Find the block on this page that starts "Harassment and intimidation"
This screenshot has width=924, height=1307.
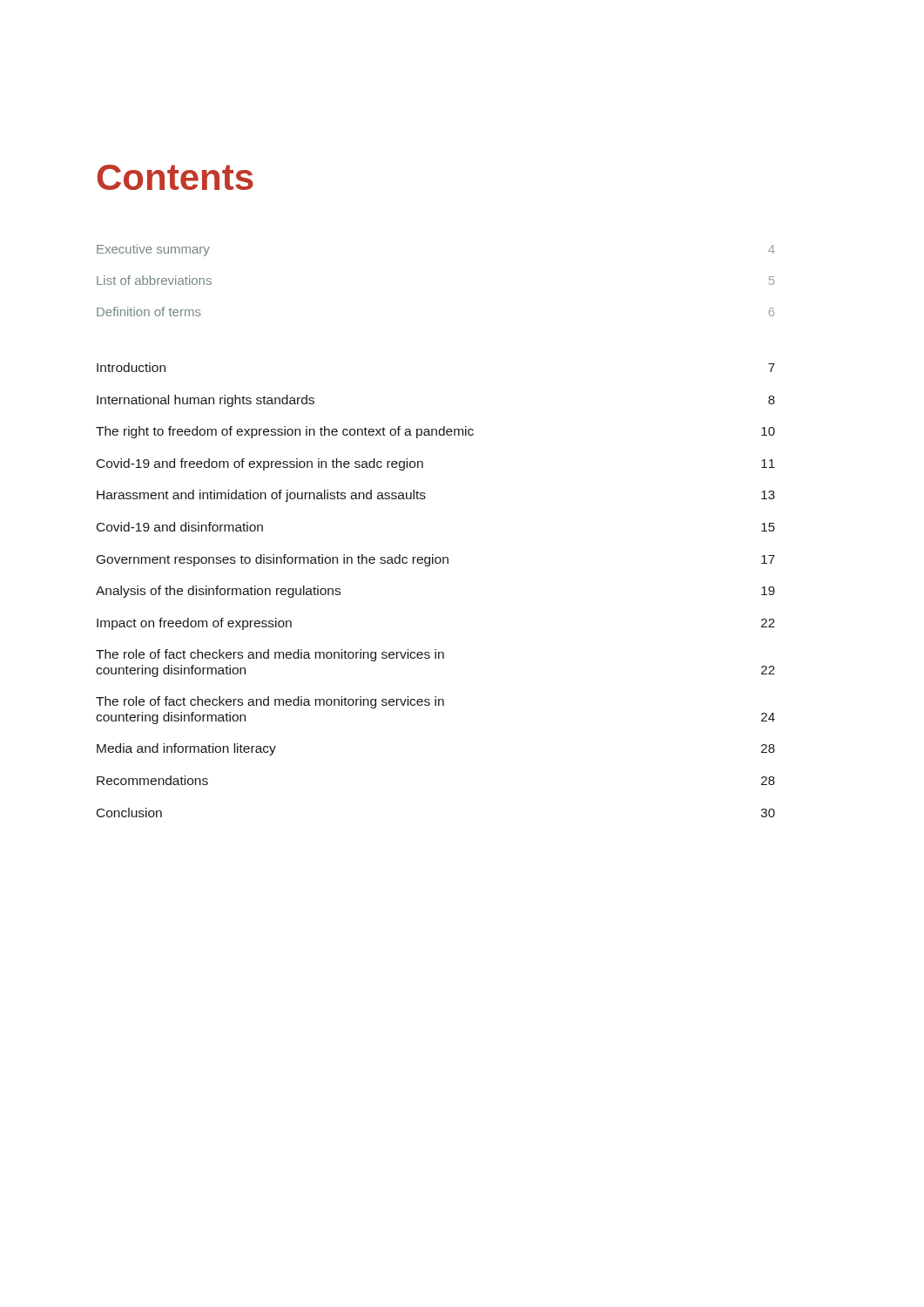click(435, 495)
